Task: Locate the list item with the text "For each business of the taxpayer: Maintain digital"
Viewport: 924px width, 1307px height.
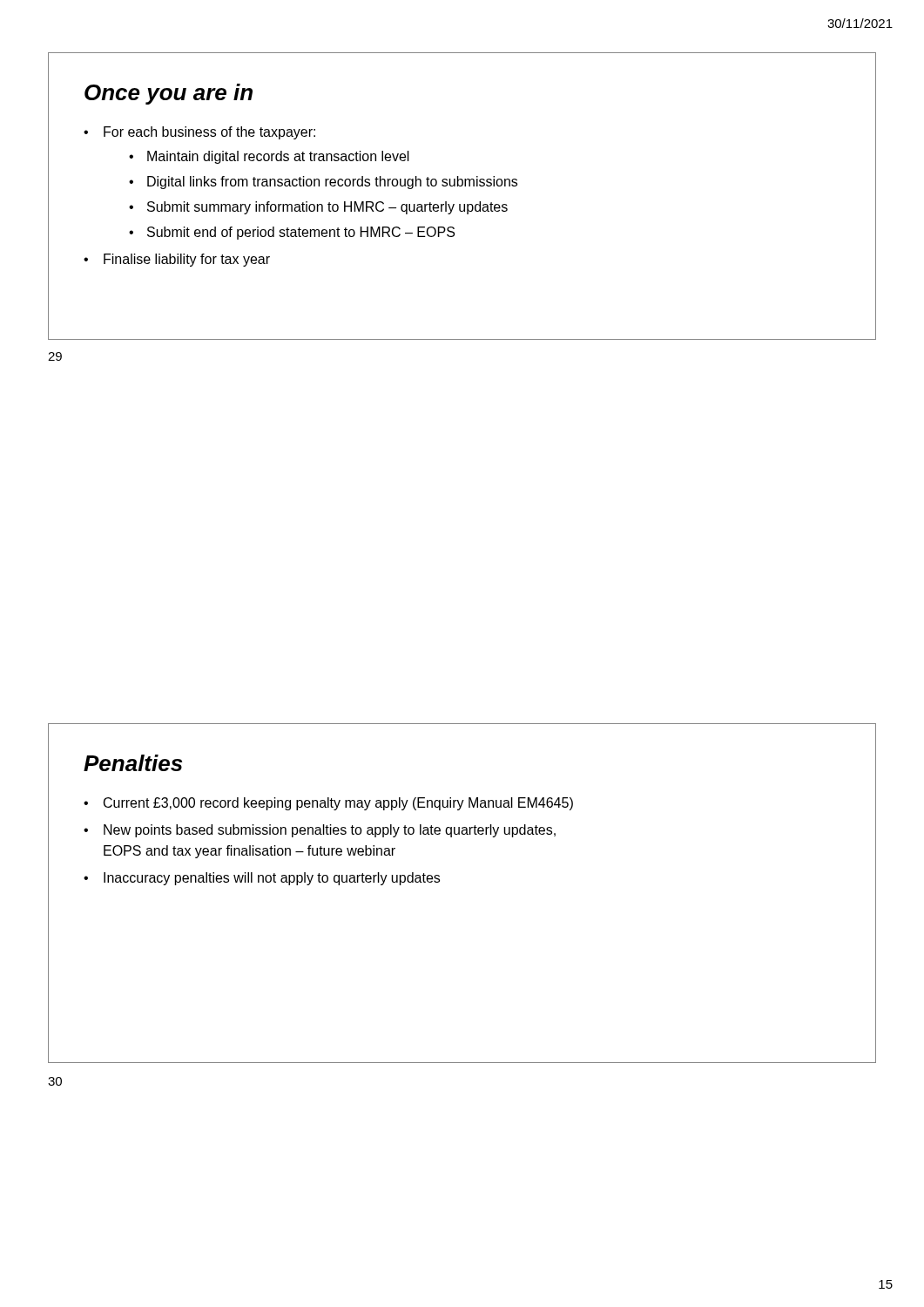Action: pyautogui.click(x=472, y=184)
